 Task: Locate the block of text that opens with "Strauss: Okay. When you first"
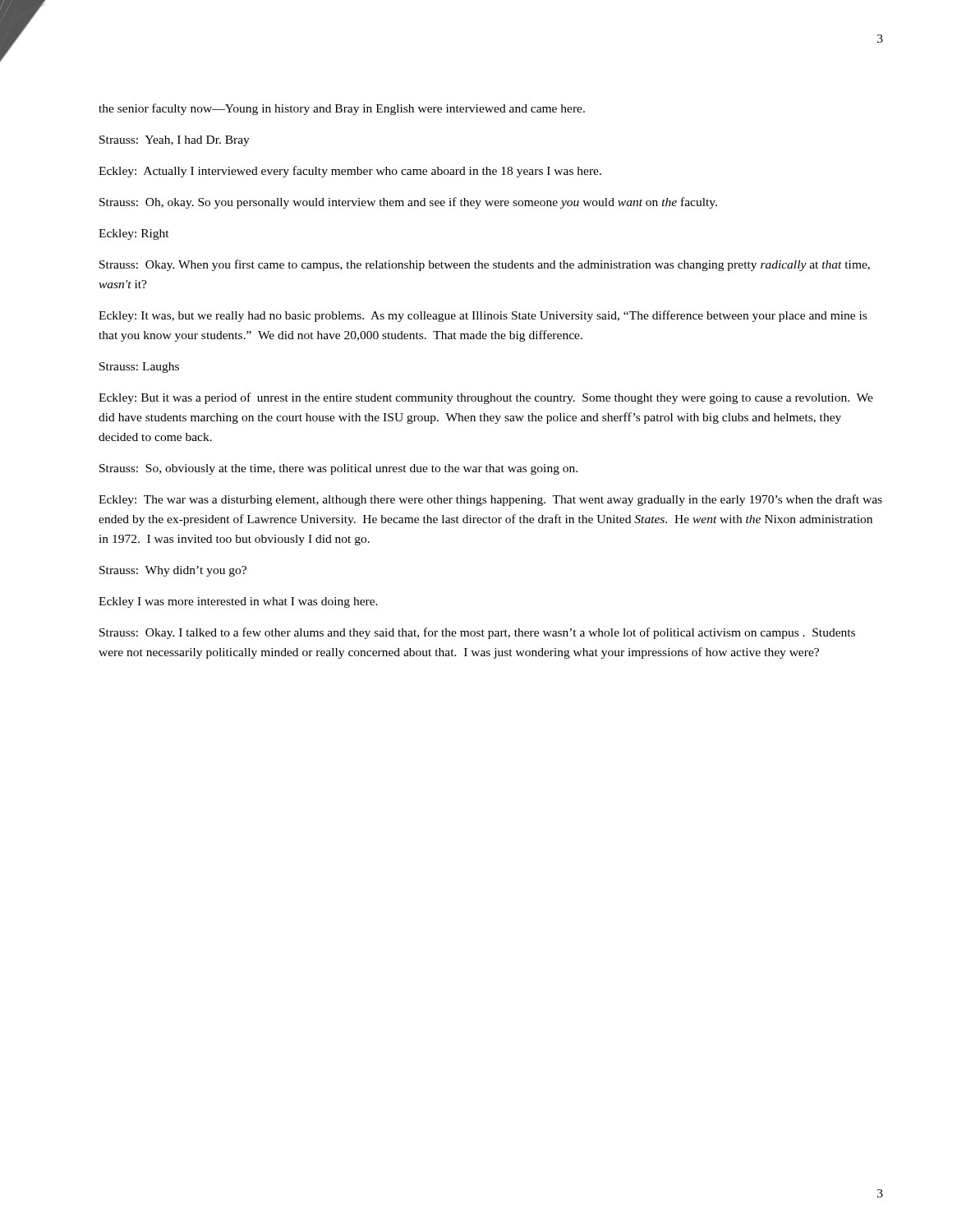tap(485, 274)
